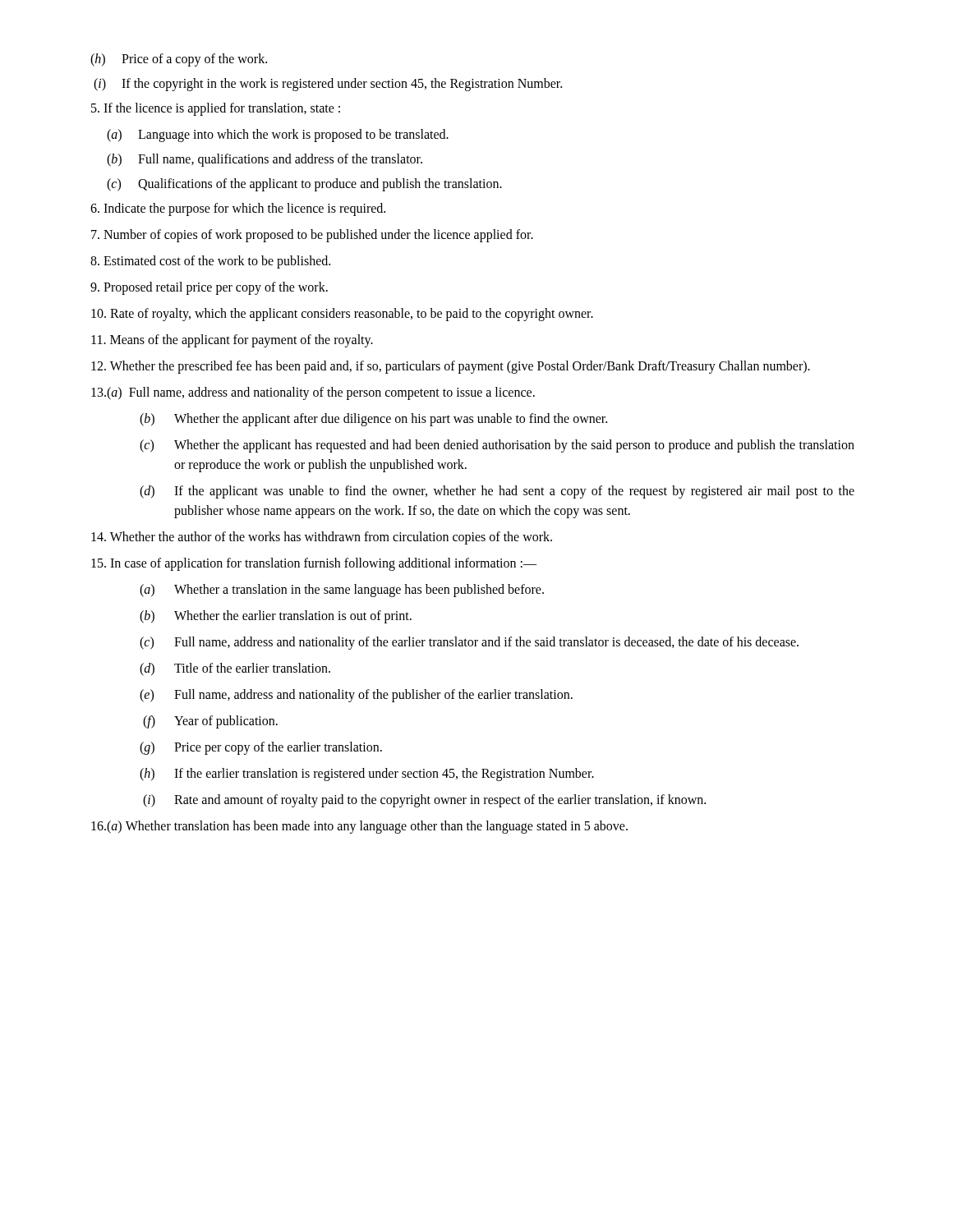Select the list item containing "(g) Price per copy of"

pos(261,748)
